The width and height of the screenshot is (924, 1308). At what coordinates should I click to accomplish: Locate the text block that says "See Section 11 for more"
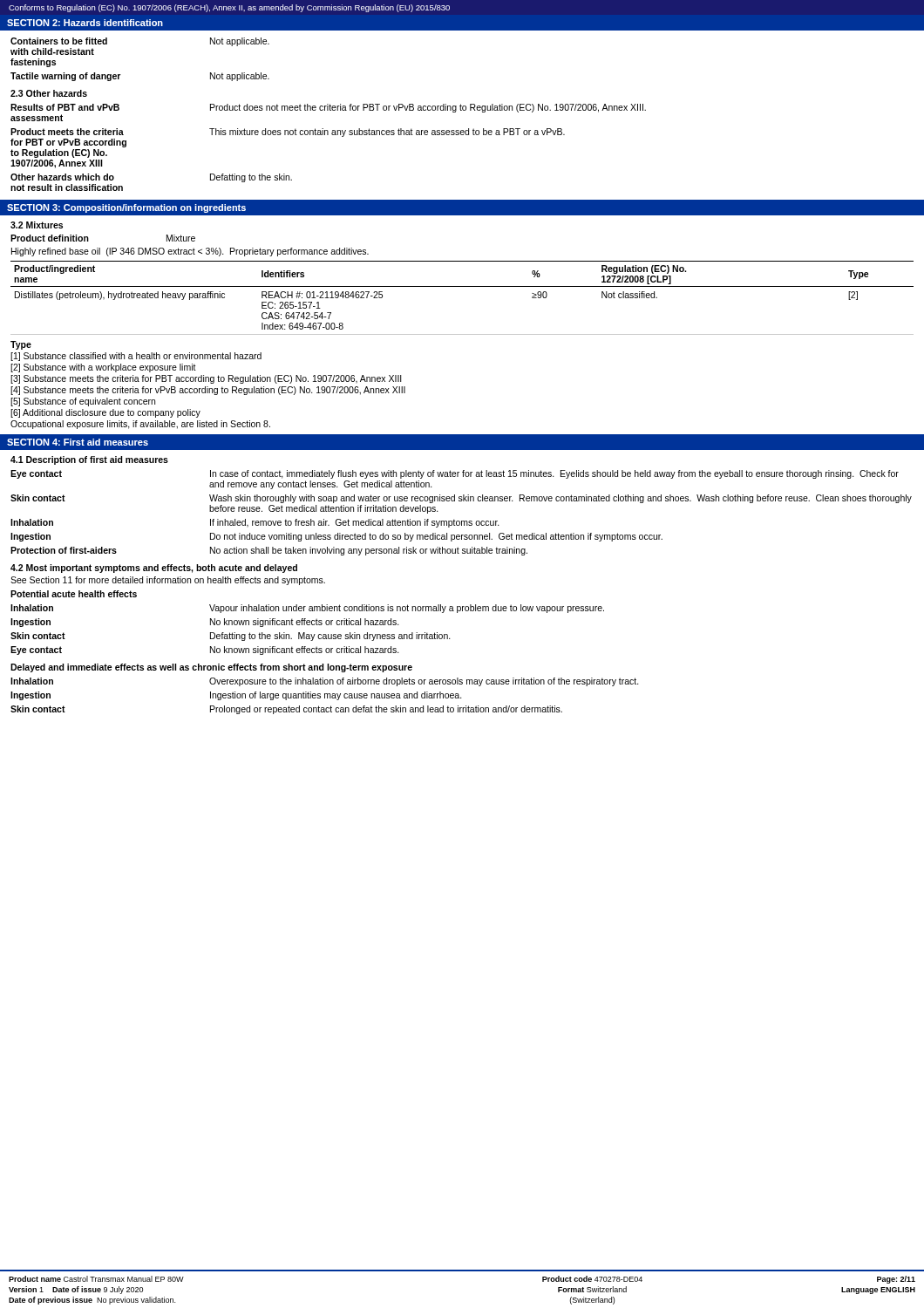click(168, 580)
